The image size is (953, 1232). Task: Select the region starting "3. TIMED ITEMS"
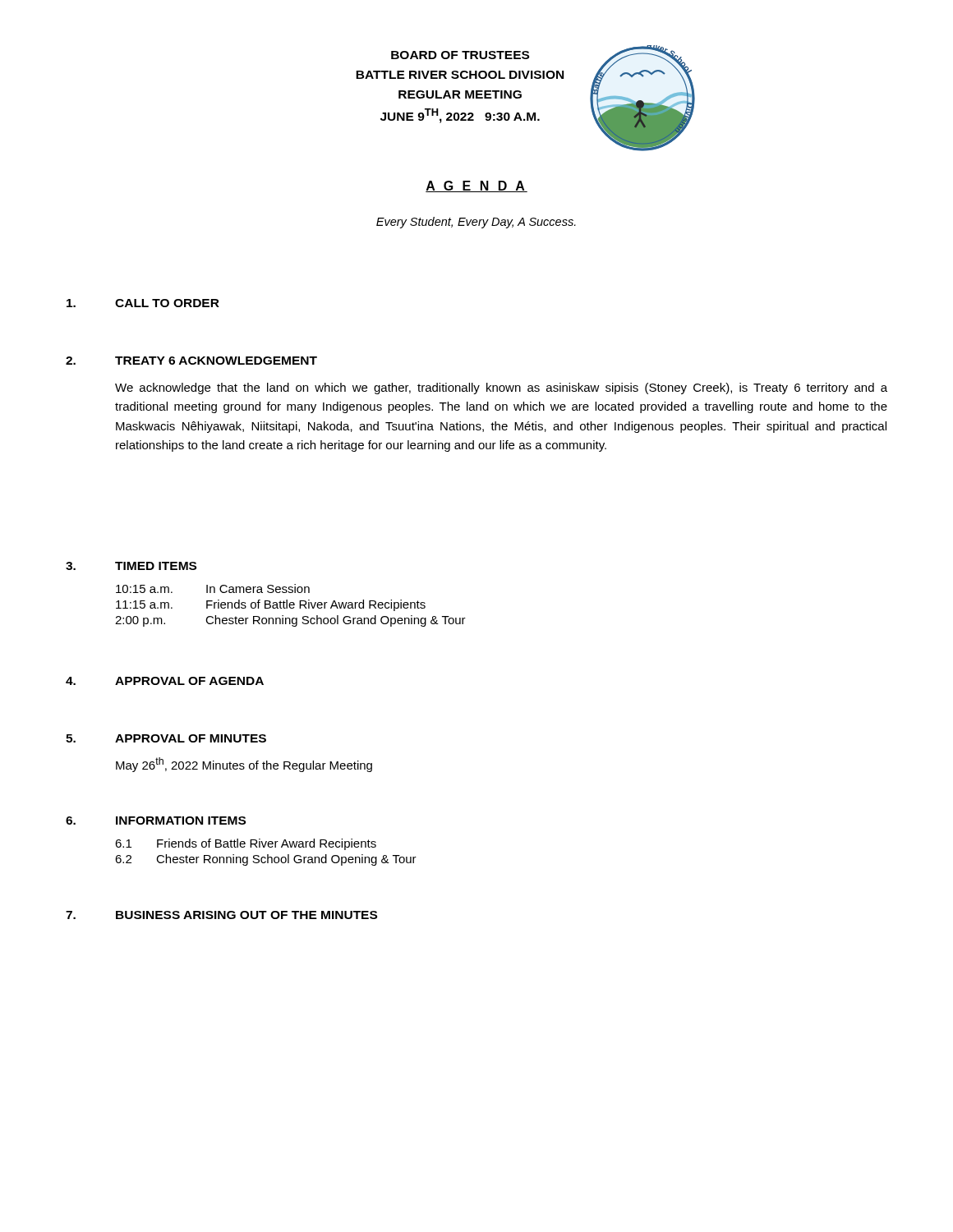[131, 566]
